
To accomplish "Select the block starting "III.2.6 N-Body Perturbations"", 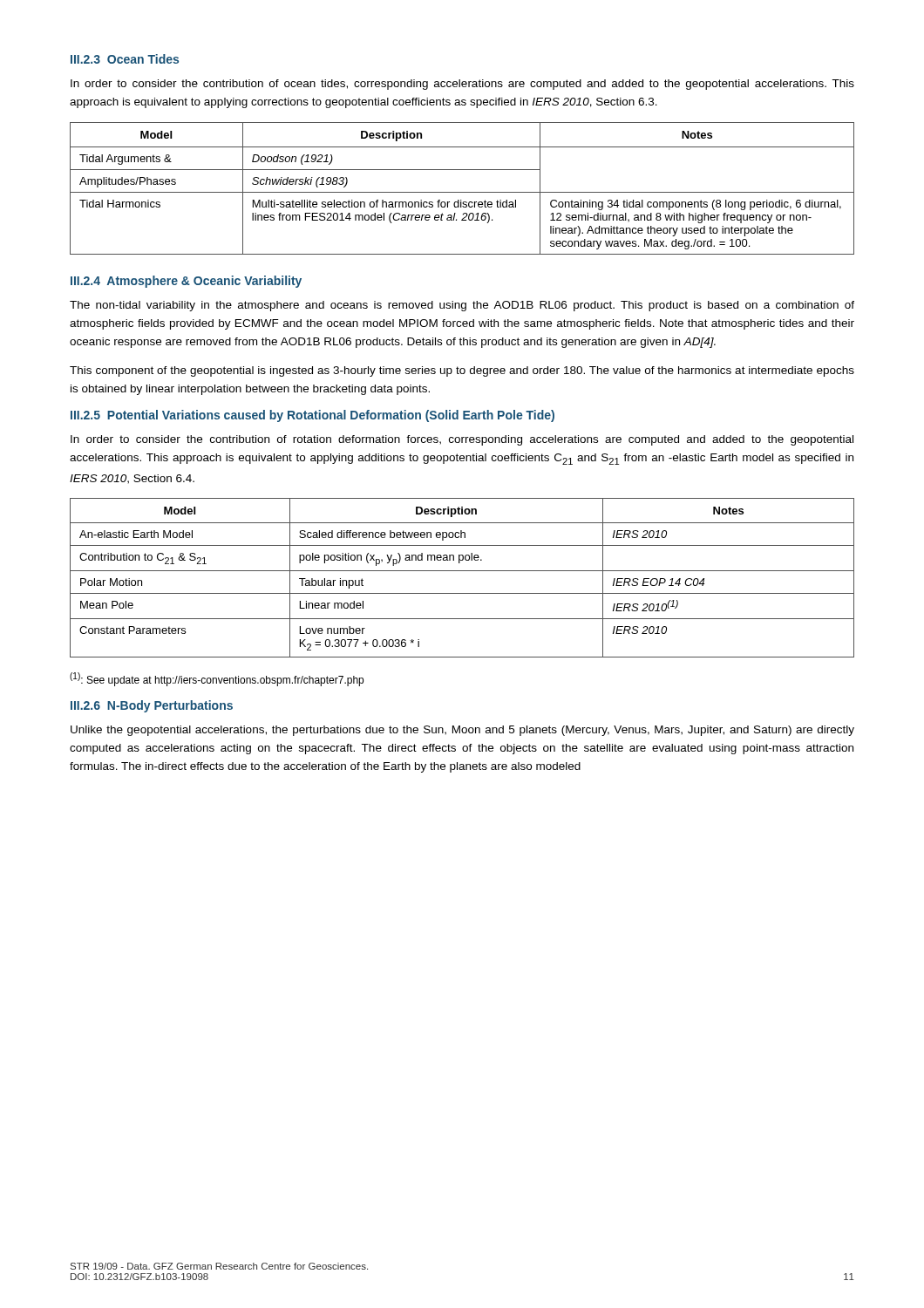I will click(151, 705).
